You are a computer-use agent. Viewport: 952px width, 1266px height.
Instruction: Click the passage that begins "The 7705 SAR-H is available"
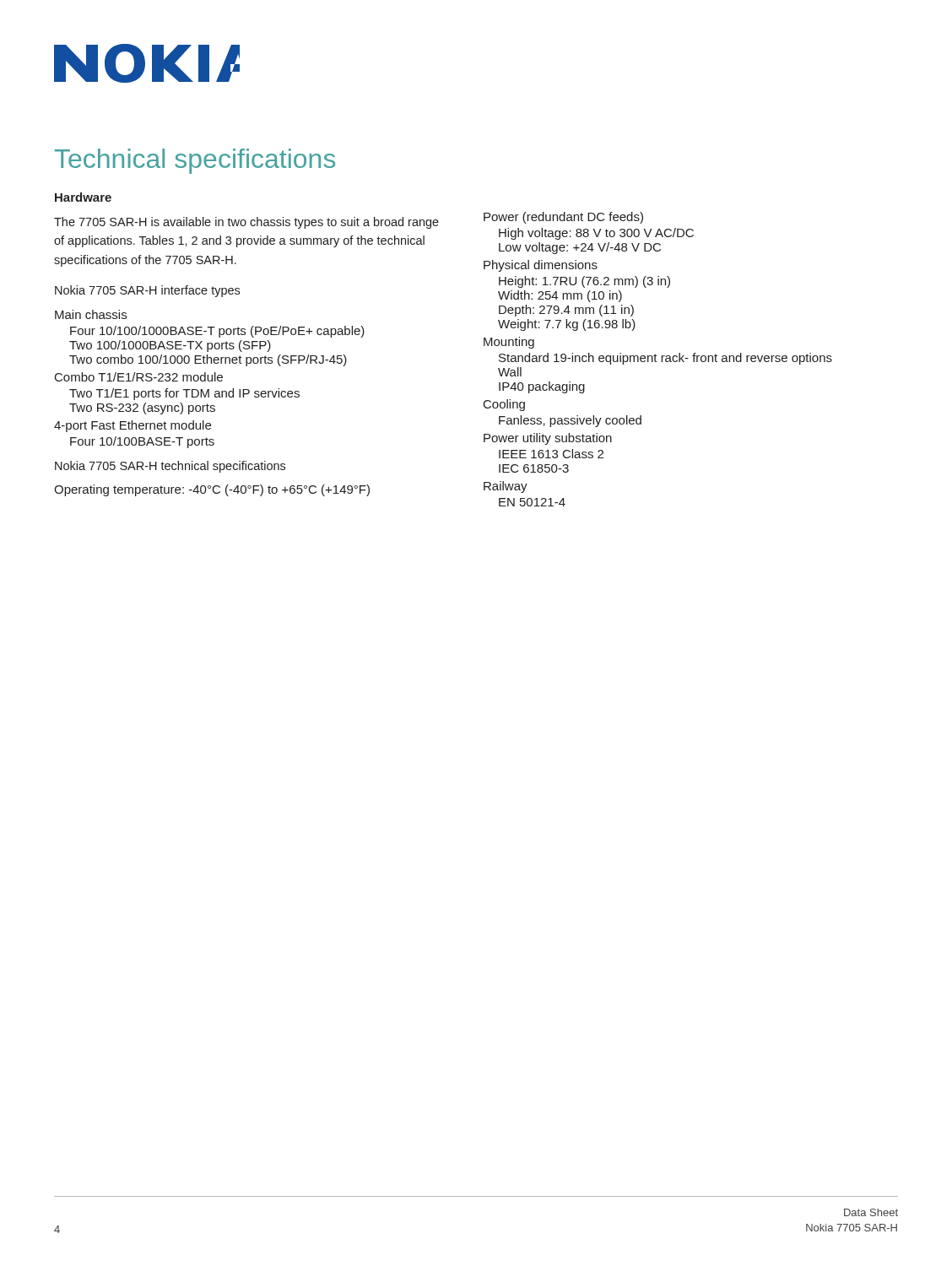click(247, 241)
